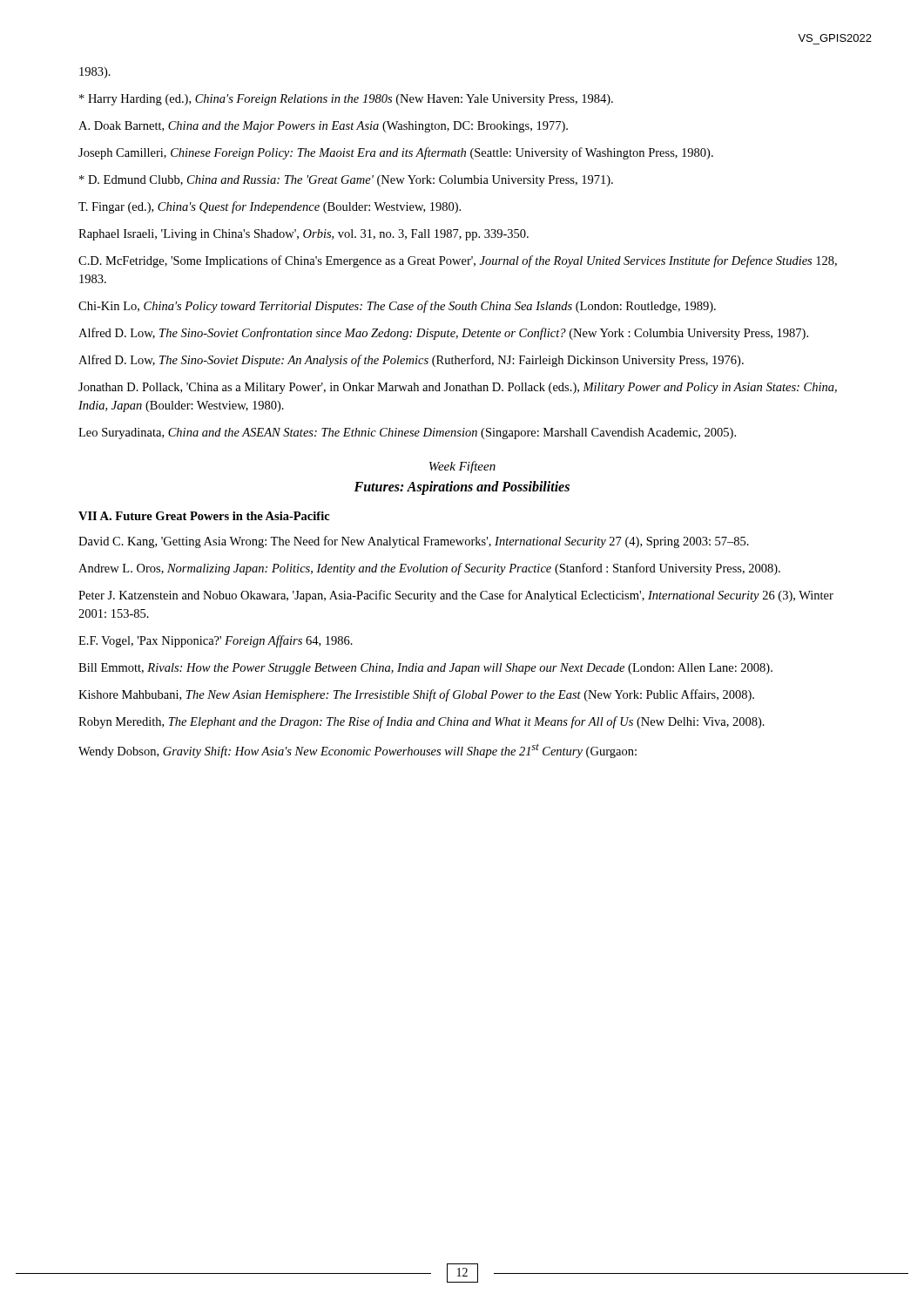Image resolution: width=924 pixels, height=1307 pixels.
Task: Find the block on this page that starts "D. Edmund Clubb, China and Russia: The 'Great"
Action: click(x=346, y=180)
